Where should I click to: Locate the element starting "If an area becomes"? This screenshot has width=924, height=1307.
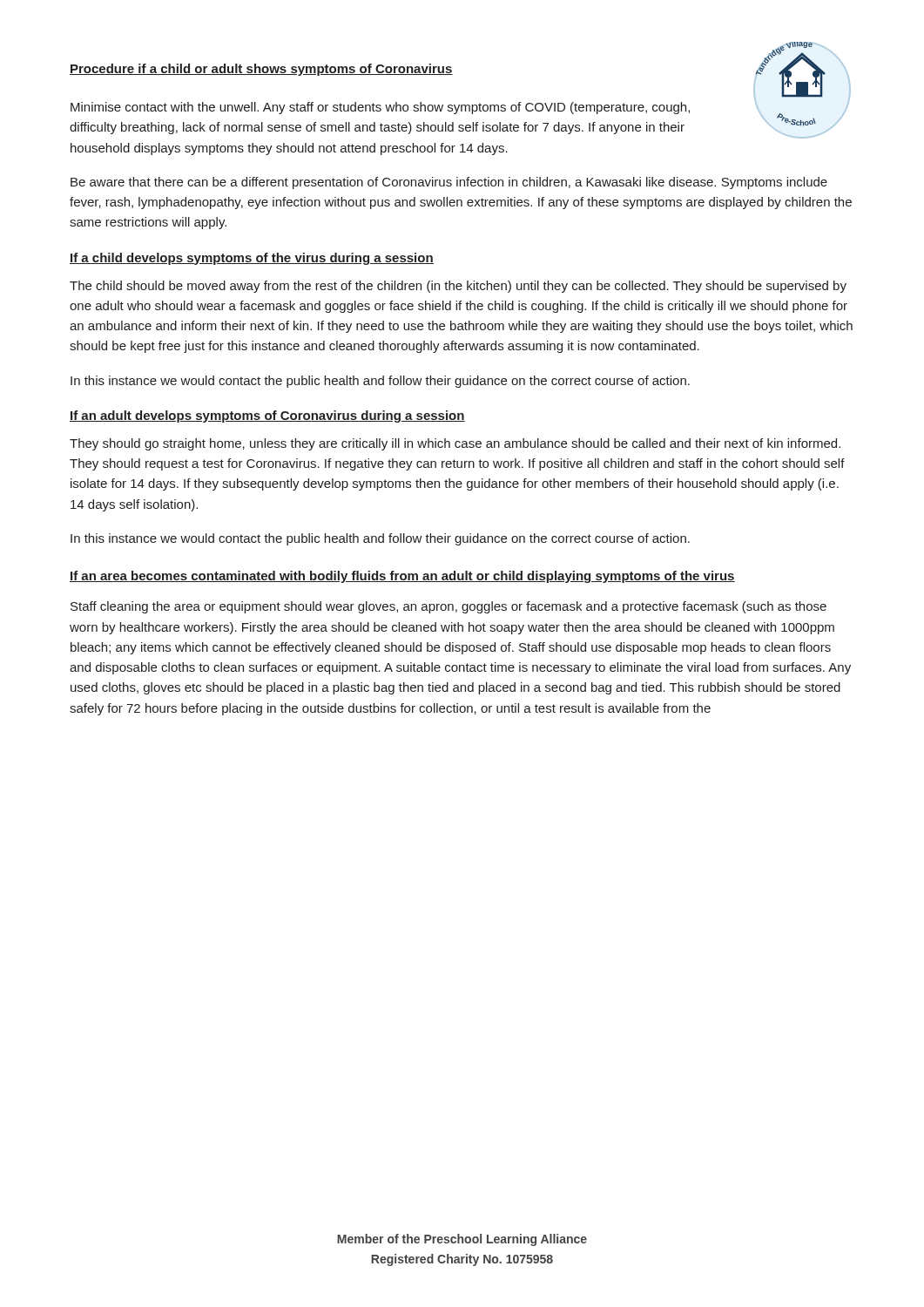402,576
